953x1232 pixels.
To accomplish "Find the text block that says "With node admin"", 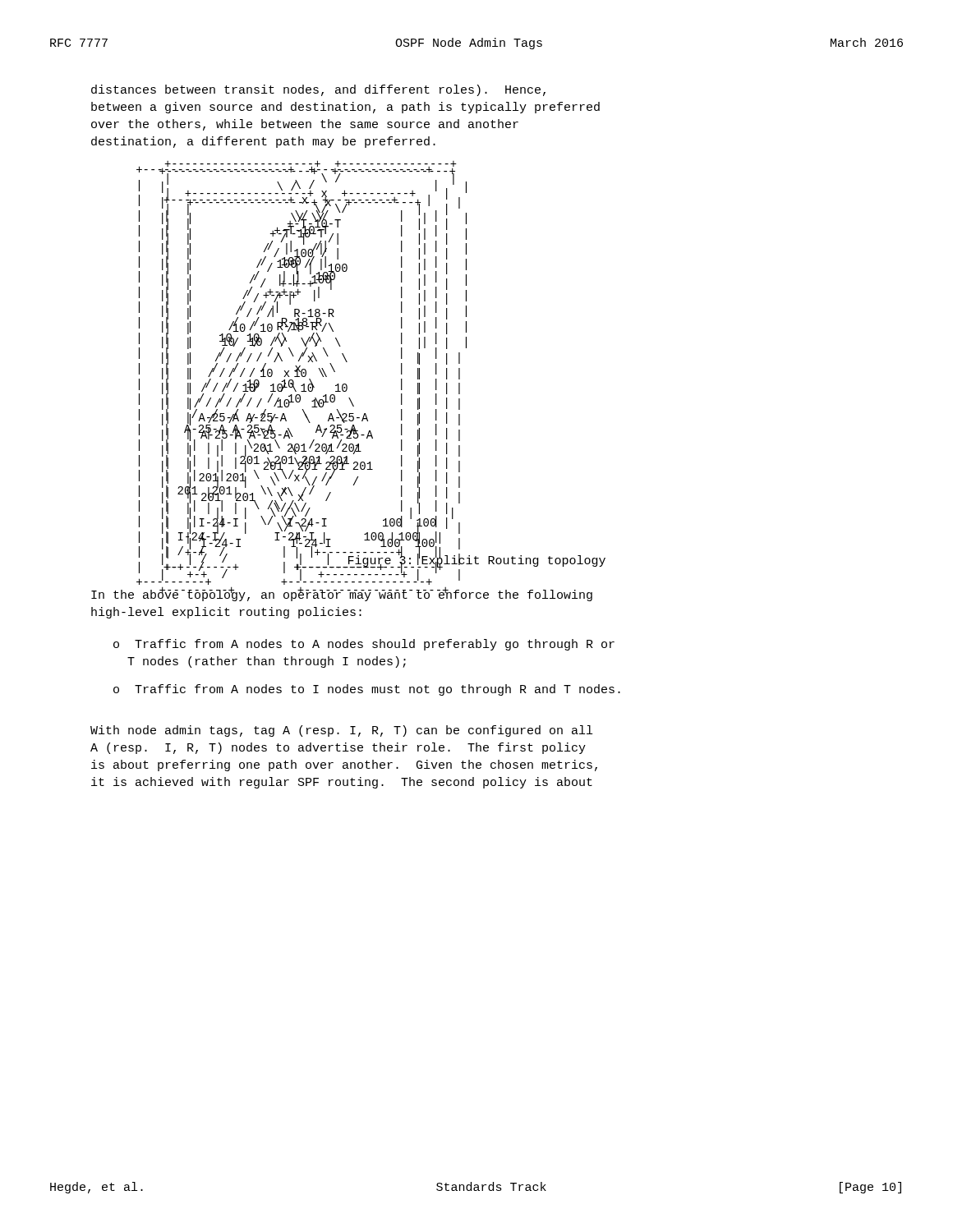I will point(346,757).
